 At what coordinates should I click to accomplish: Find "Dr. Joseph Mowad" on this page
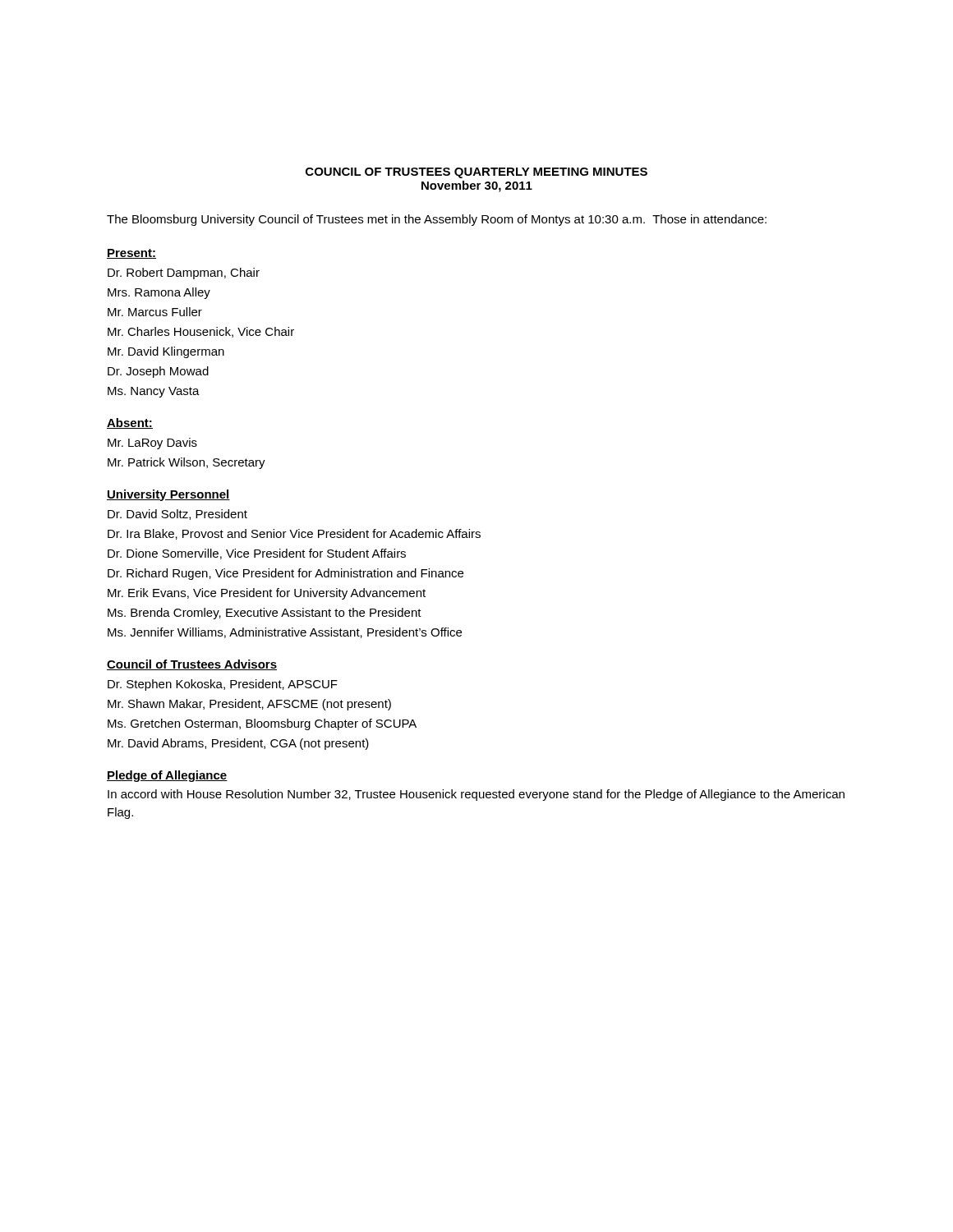coord(158,370)
